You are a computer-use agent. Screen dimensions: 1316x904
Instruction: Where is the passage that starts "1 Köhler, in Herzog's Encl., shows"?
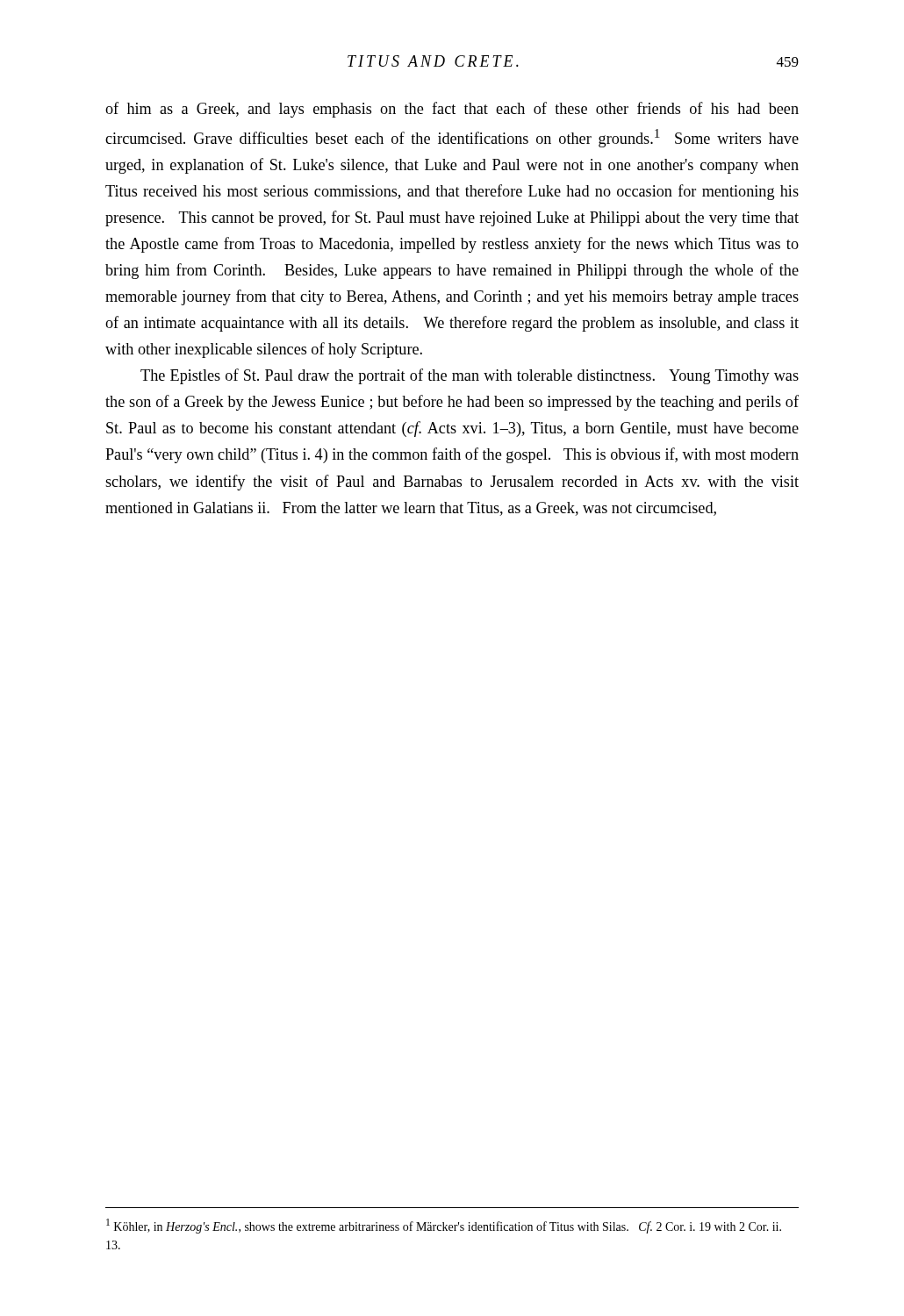pos(444,1235)
